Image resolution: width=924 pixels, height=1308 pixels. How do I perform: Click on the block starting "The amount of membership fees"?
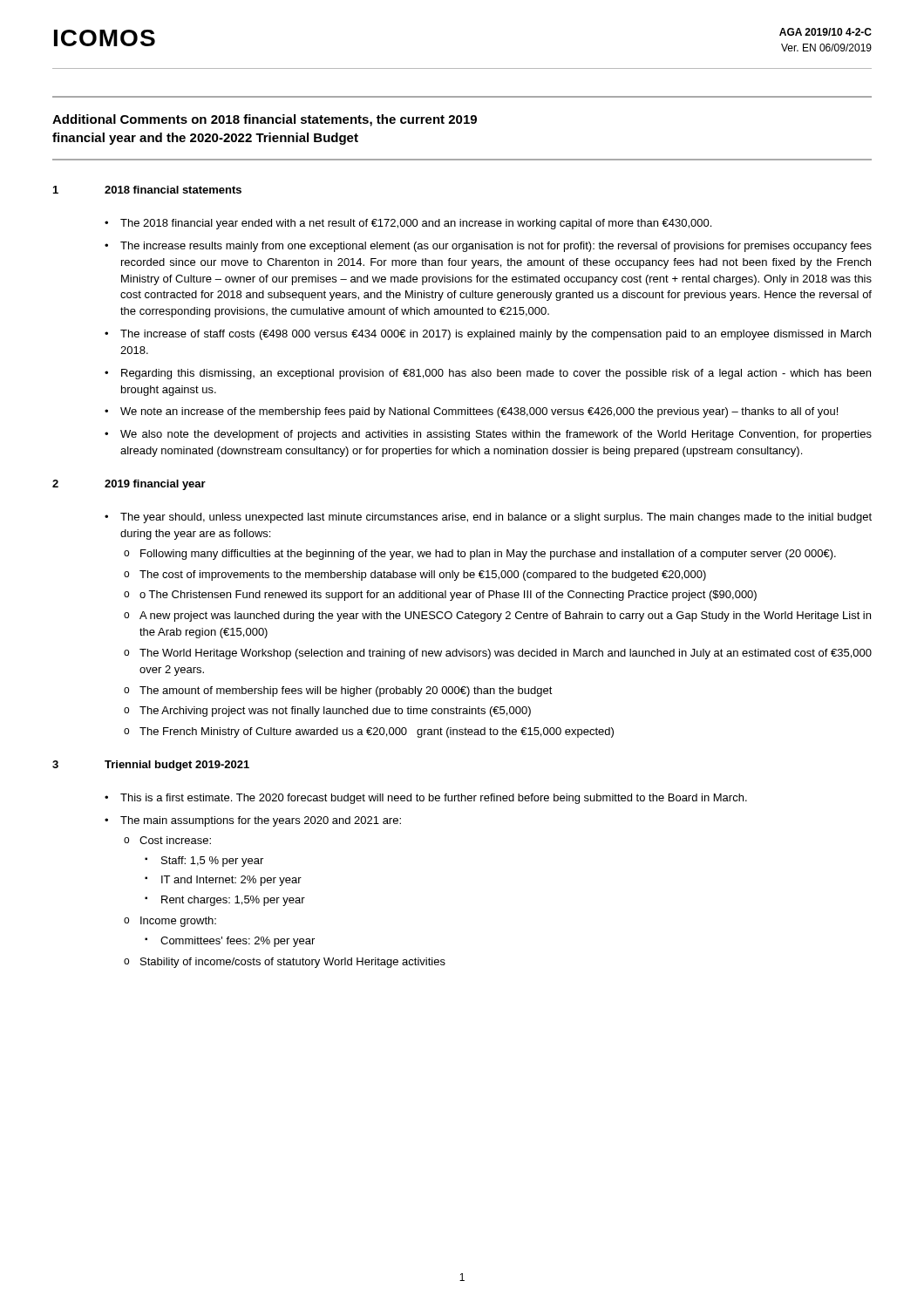tap(346, 690)
